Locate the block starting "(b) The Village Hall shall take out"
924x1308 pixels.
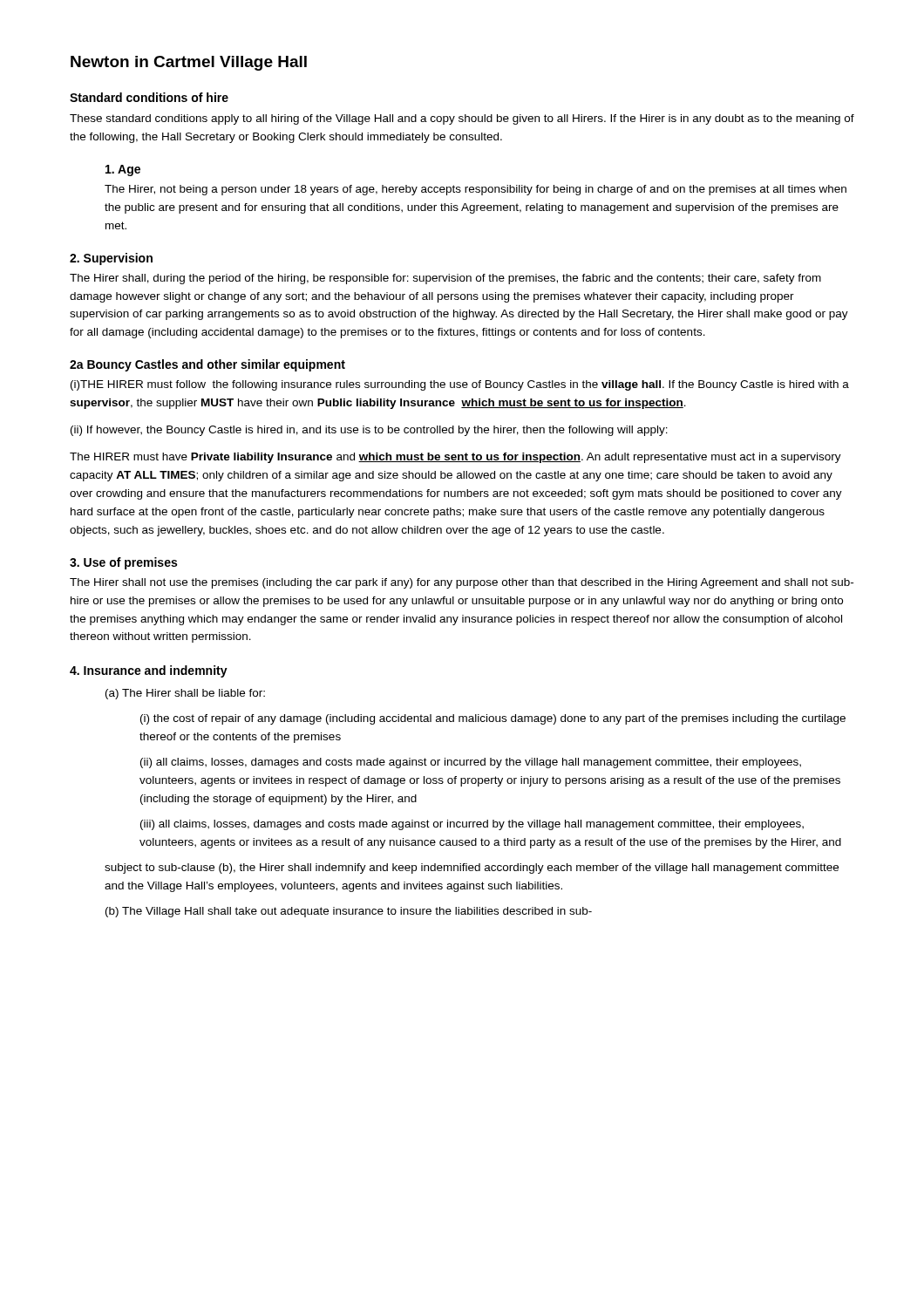pos(348,910)
